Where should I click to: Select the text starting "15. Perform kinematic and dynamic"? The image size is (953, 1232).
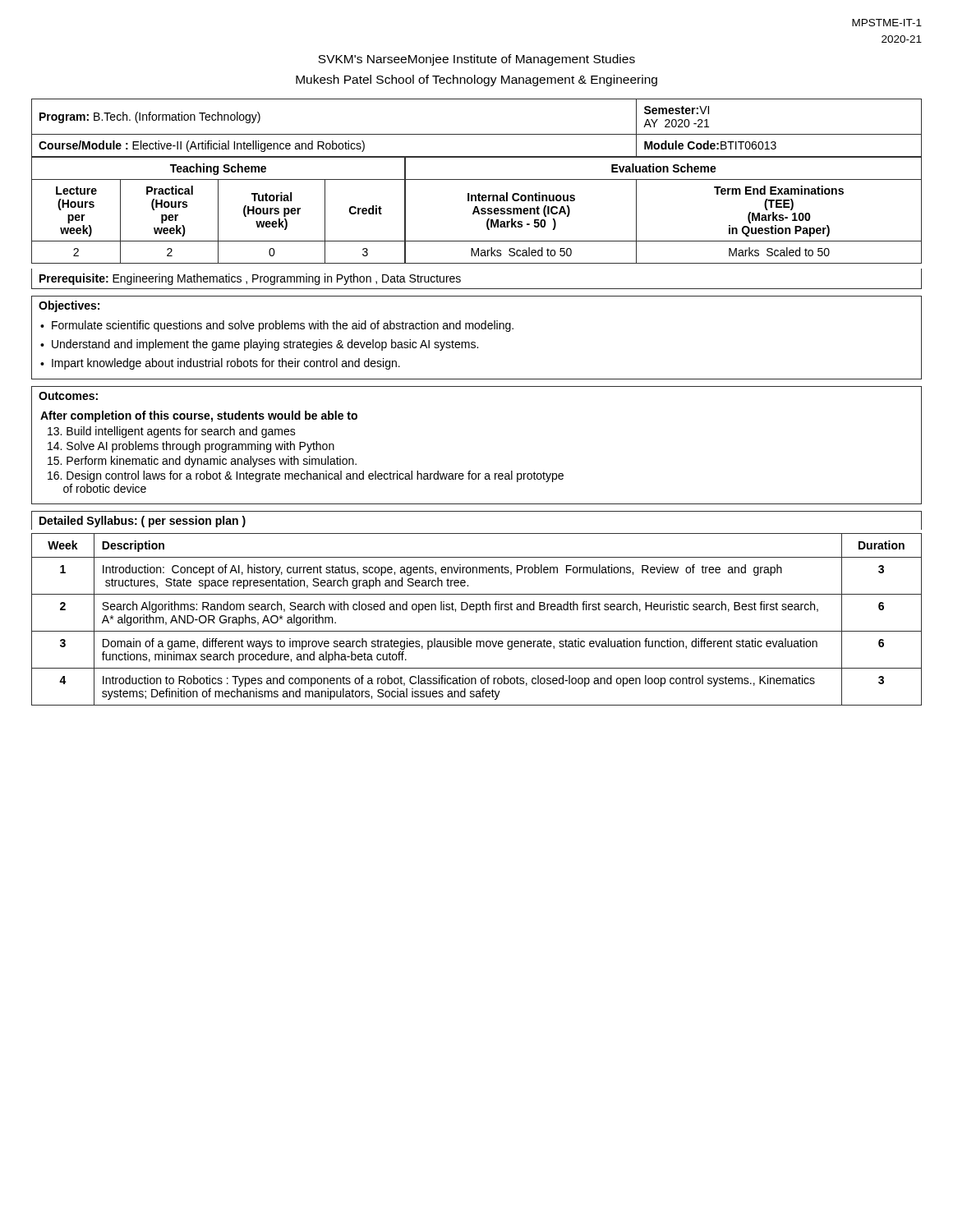click(x=202, y=460)
